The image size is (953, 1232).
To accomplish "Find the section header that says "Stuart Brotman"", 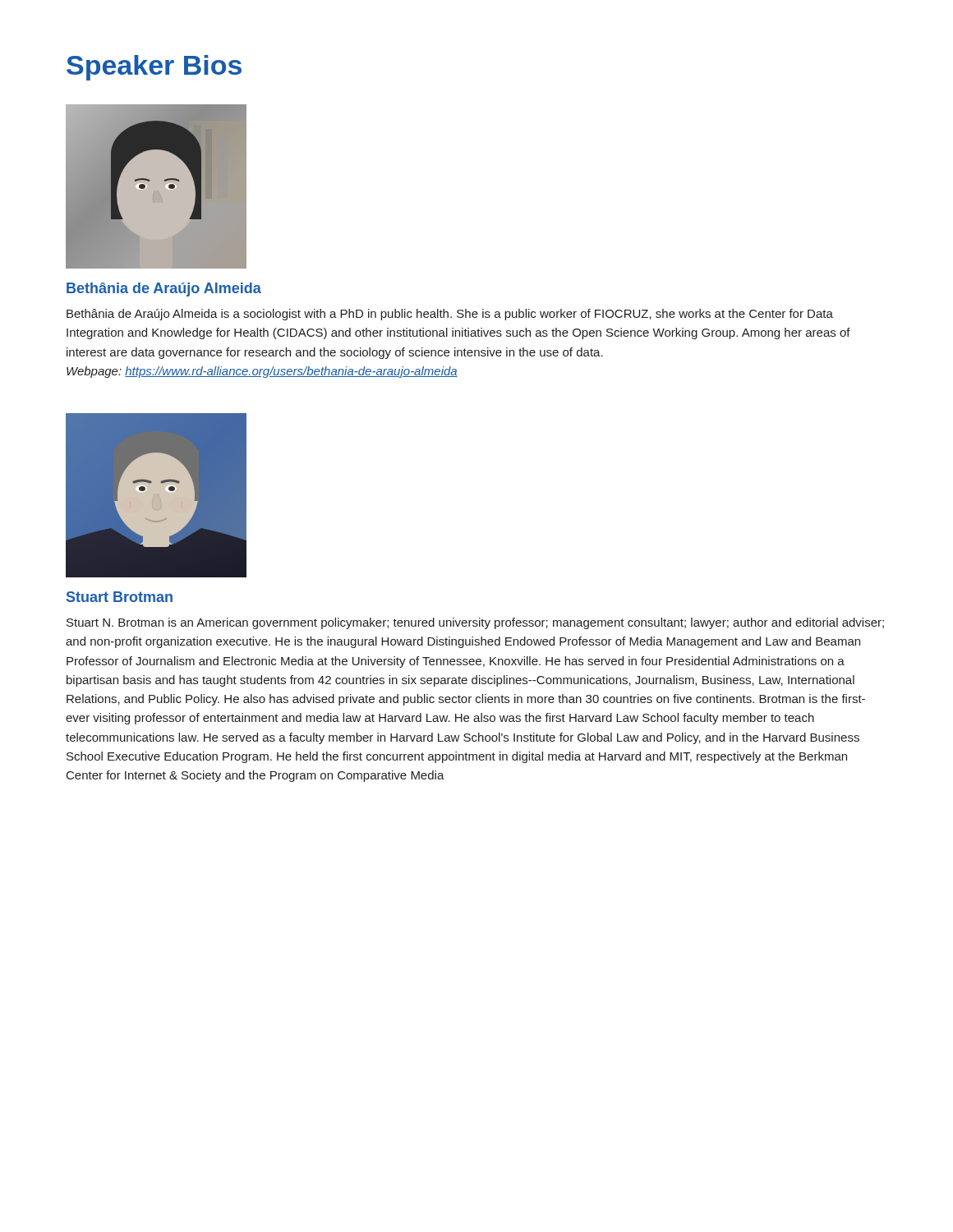I will click(x=120, y=597).
